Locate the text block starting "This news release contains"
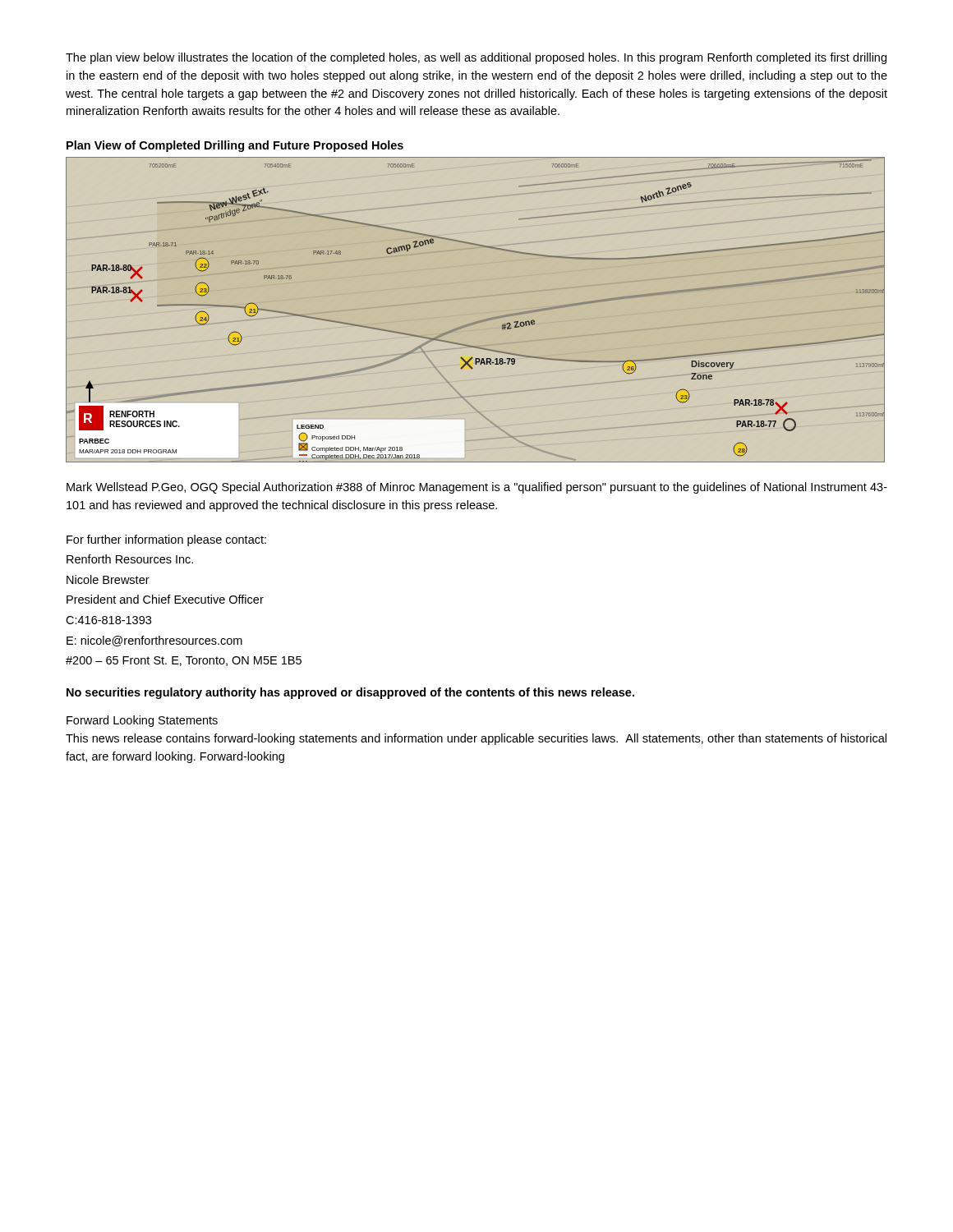Image resolution: width=953 pixels, height=1232 pixels. (476, 747)
